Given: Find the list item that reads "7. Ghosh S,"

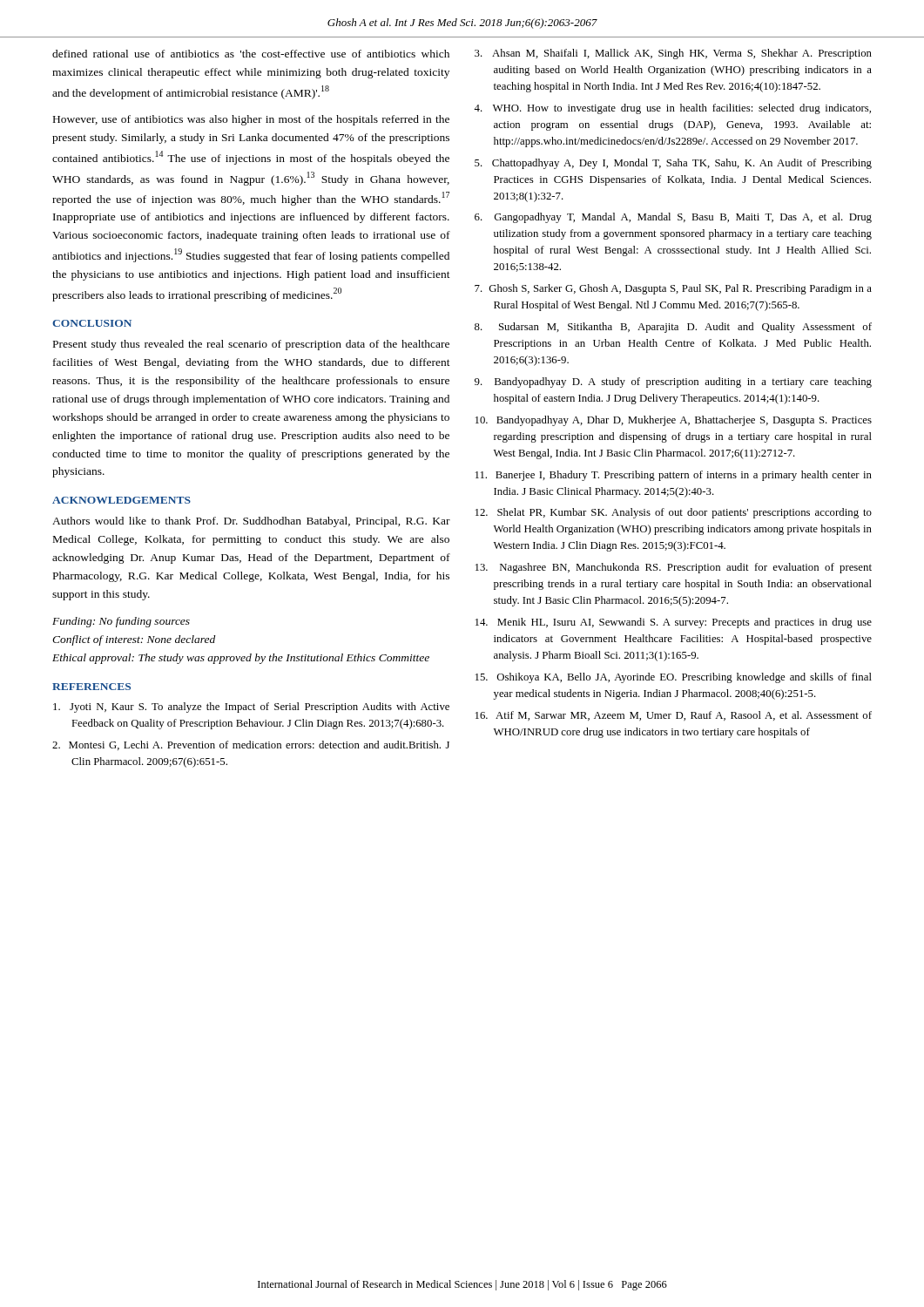Looking at the screenshot, I should click(x=673, y=297).
